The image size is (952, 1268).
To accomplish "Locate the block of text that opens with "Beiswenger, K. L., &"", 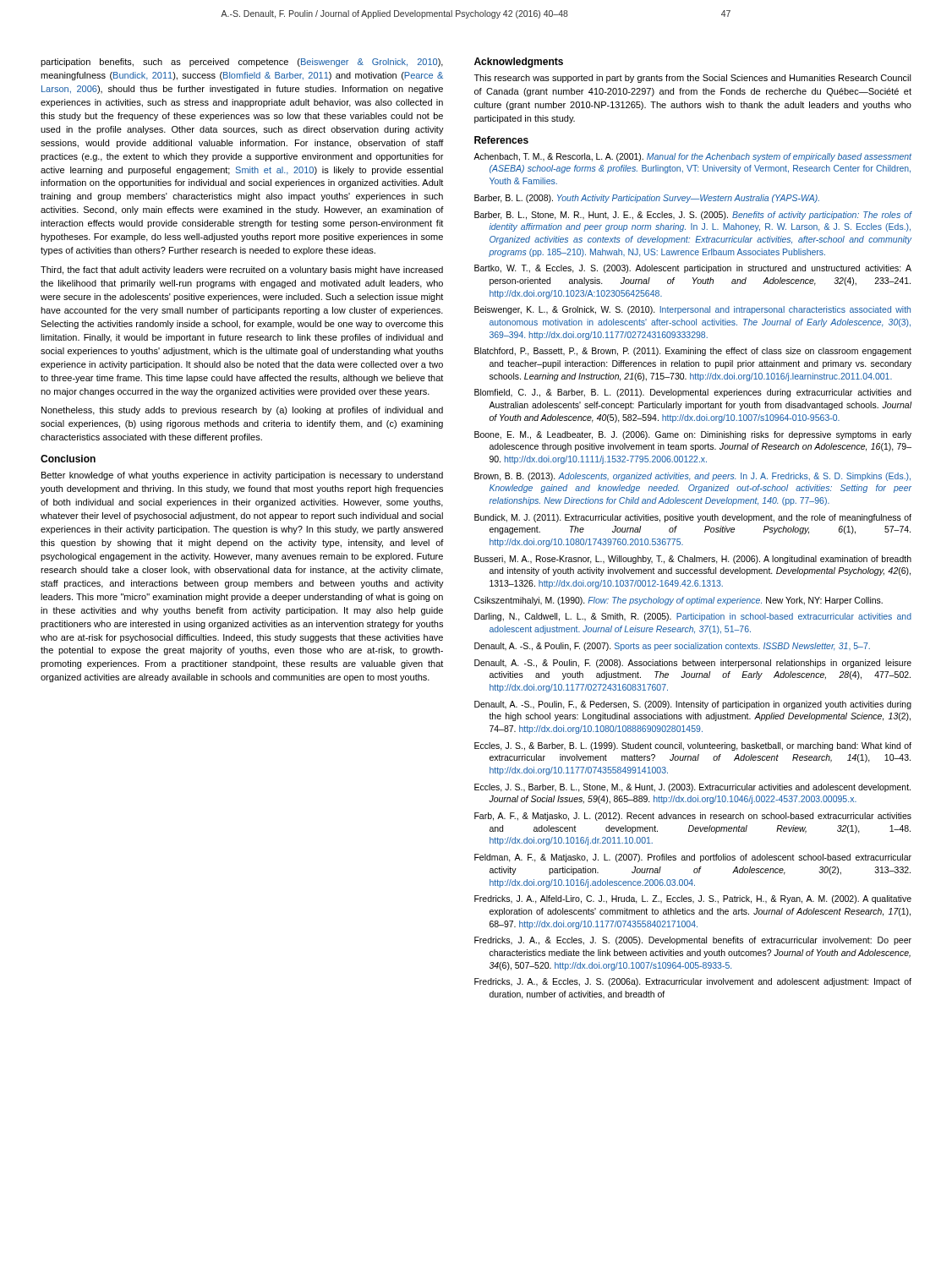I will point(693,322).
